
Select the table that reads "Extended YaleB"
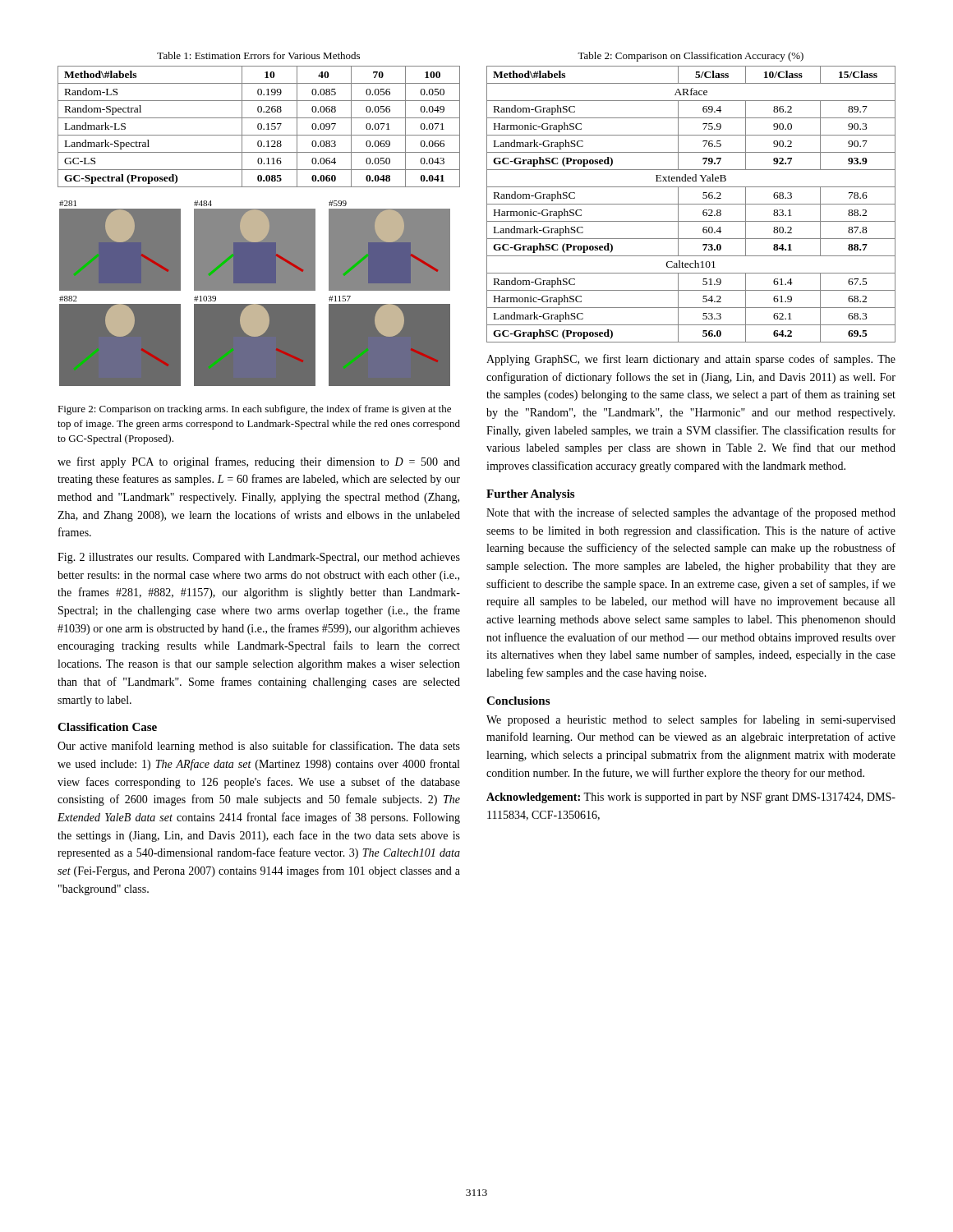691,204
